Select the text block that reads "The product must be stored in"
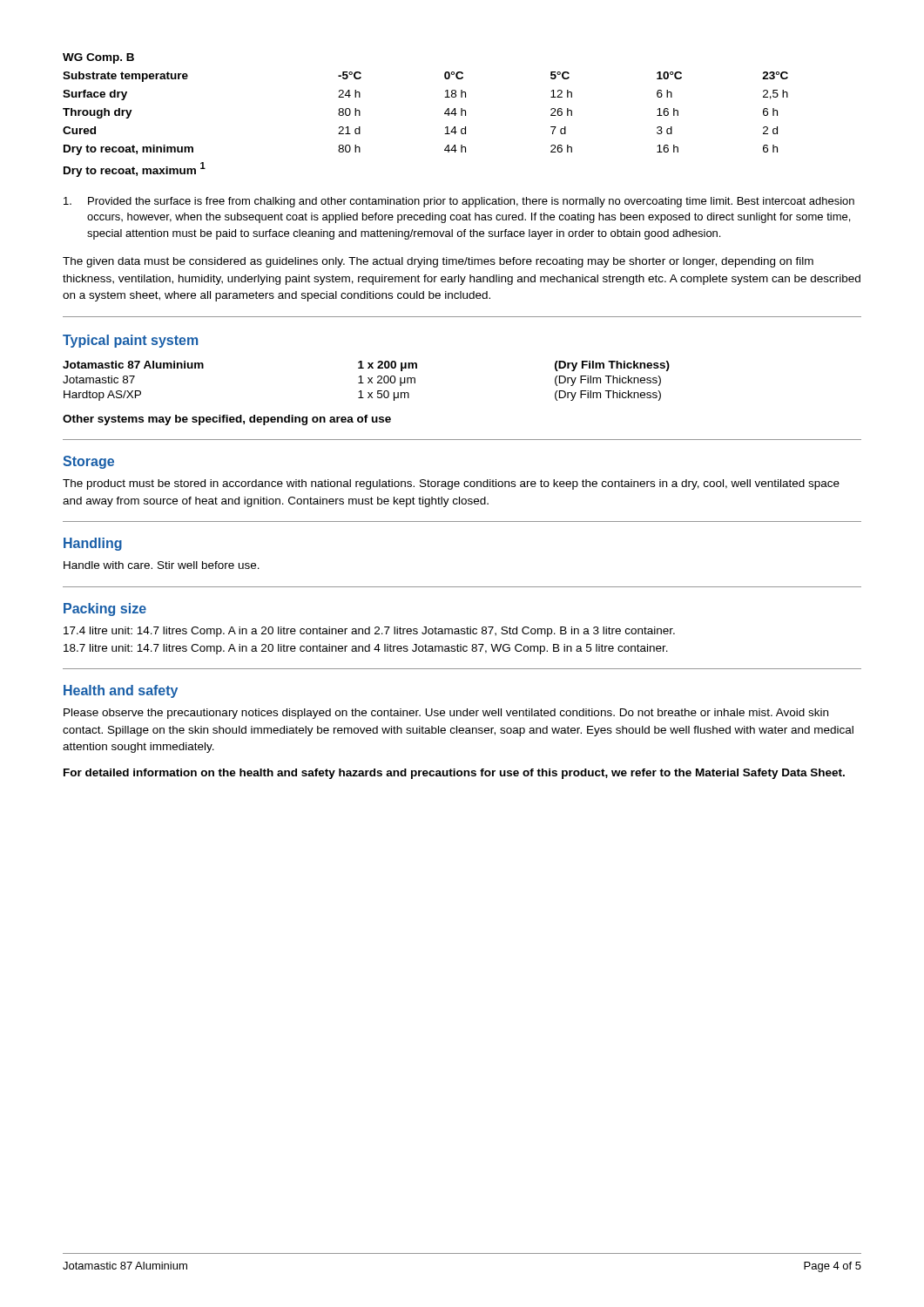 click(x=451, y=492)
